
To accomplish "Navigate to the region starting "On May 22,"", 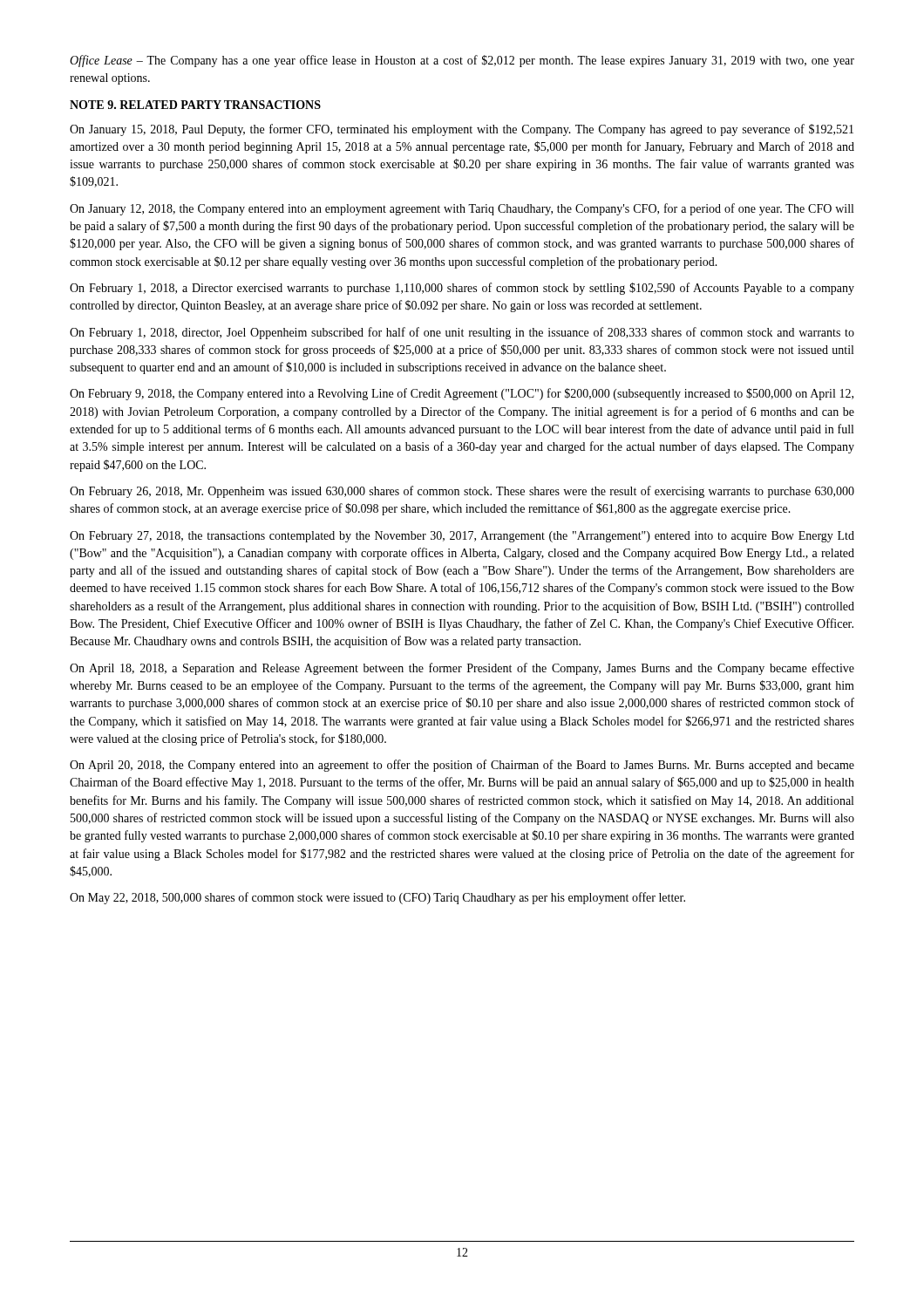I will pyautogui.click(x=378, y=898).
